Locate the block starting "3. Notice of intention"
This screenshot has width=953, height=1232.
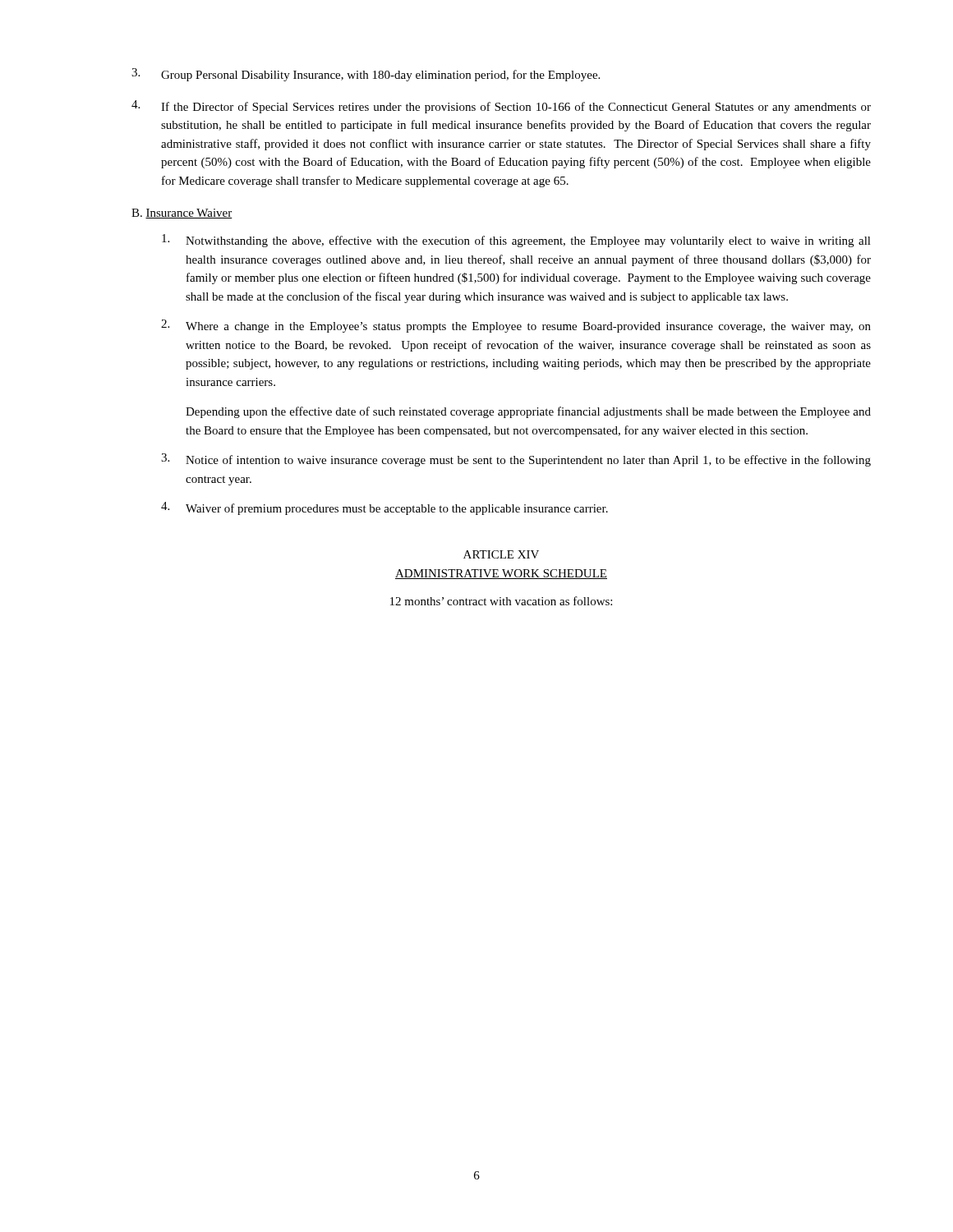516,469
